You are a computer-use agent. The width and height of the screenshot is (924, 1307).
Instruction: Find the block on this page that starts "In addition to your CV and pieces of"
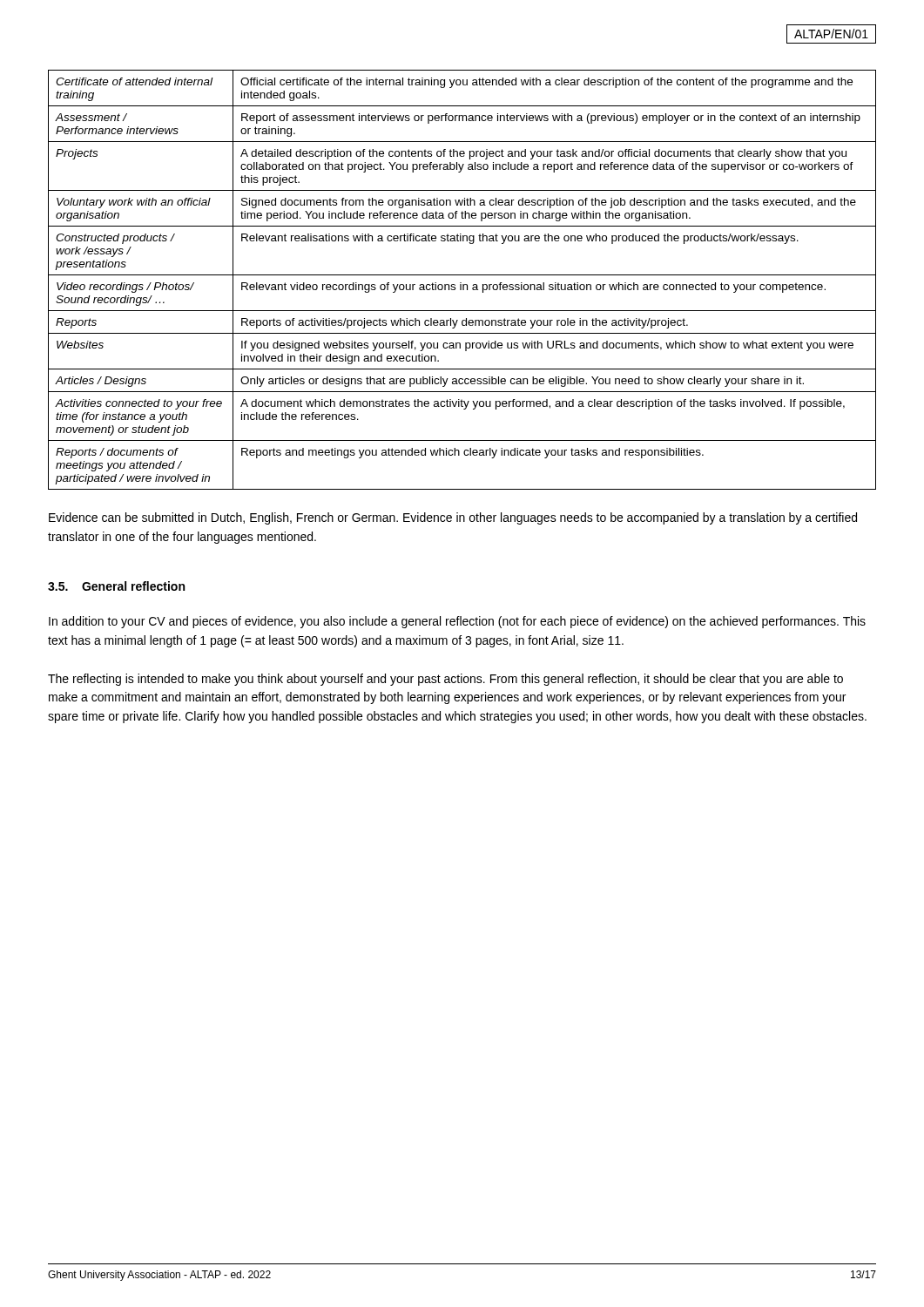(x=457, y=631)
